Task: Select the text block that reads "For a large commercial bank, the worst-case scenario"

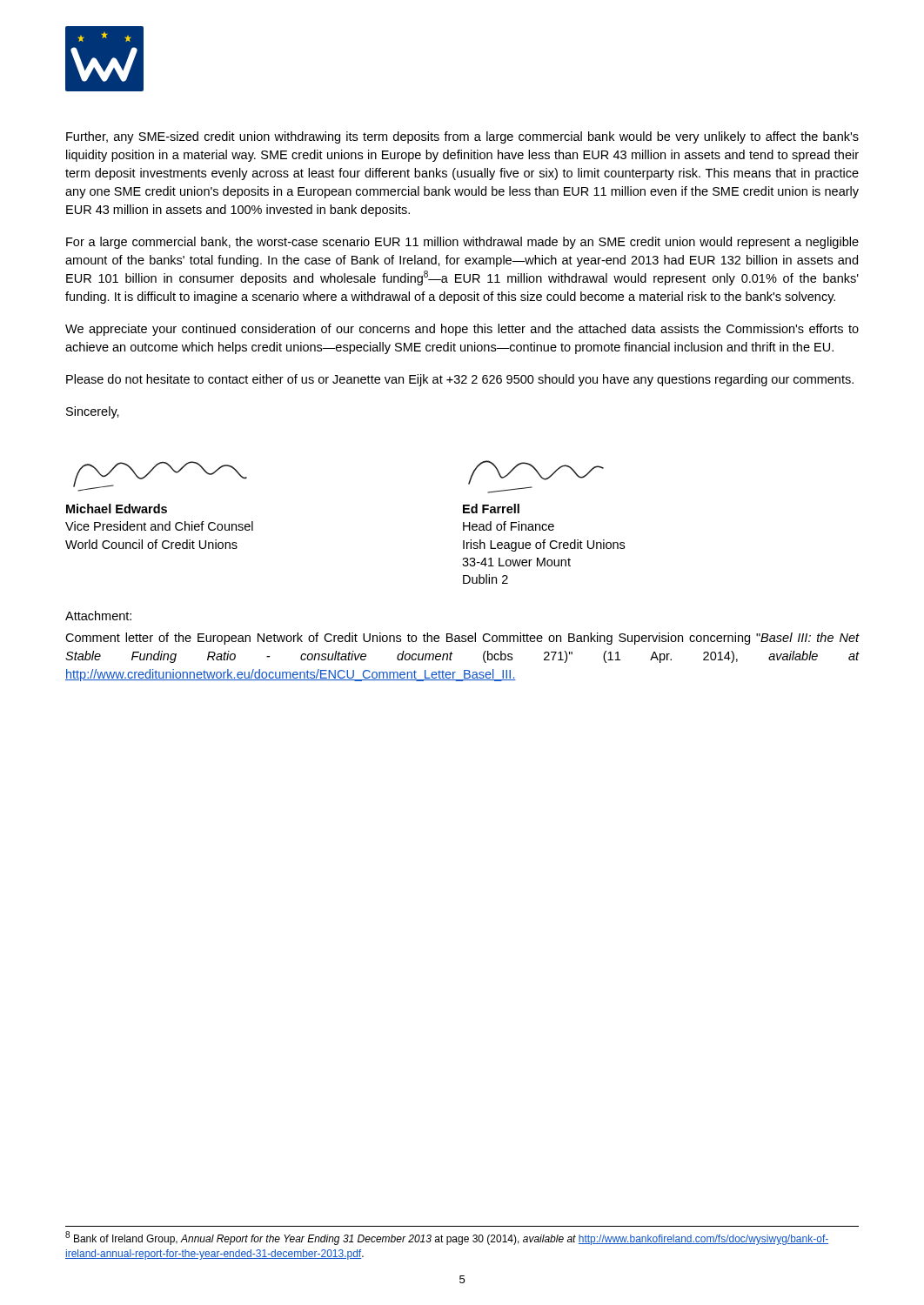Action: (x=462, y=269)
